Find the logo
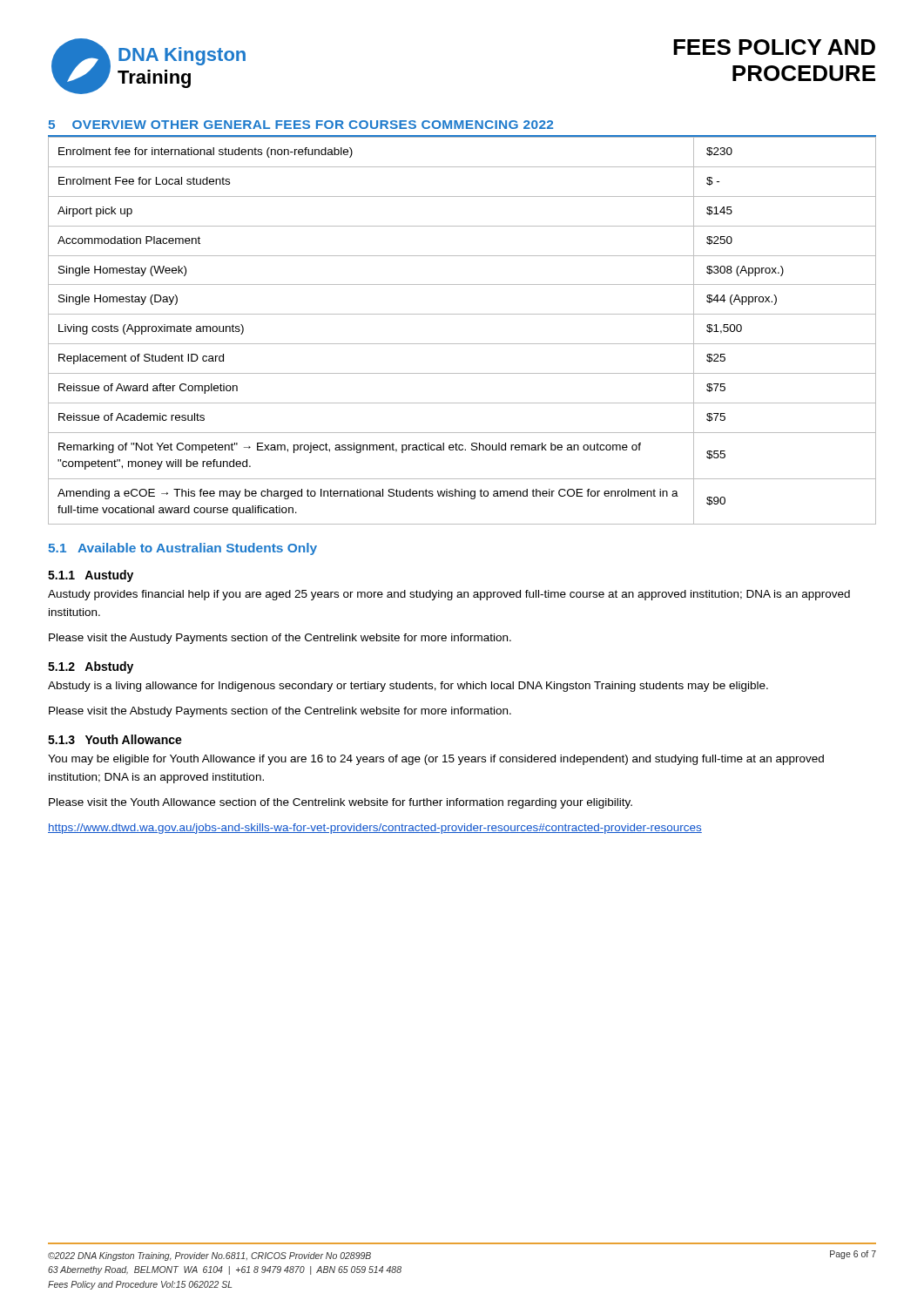 [152, 66]
